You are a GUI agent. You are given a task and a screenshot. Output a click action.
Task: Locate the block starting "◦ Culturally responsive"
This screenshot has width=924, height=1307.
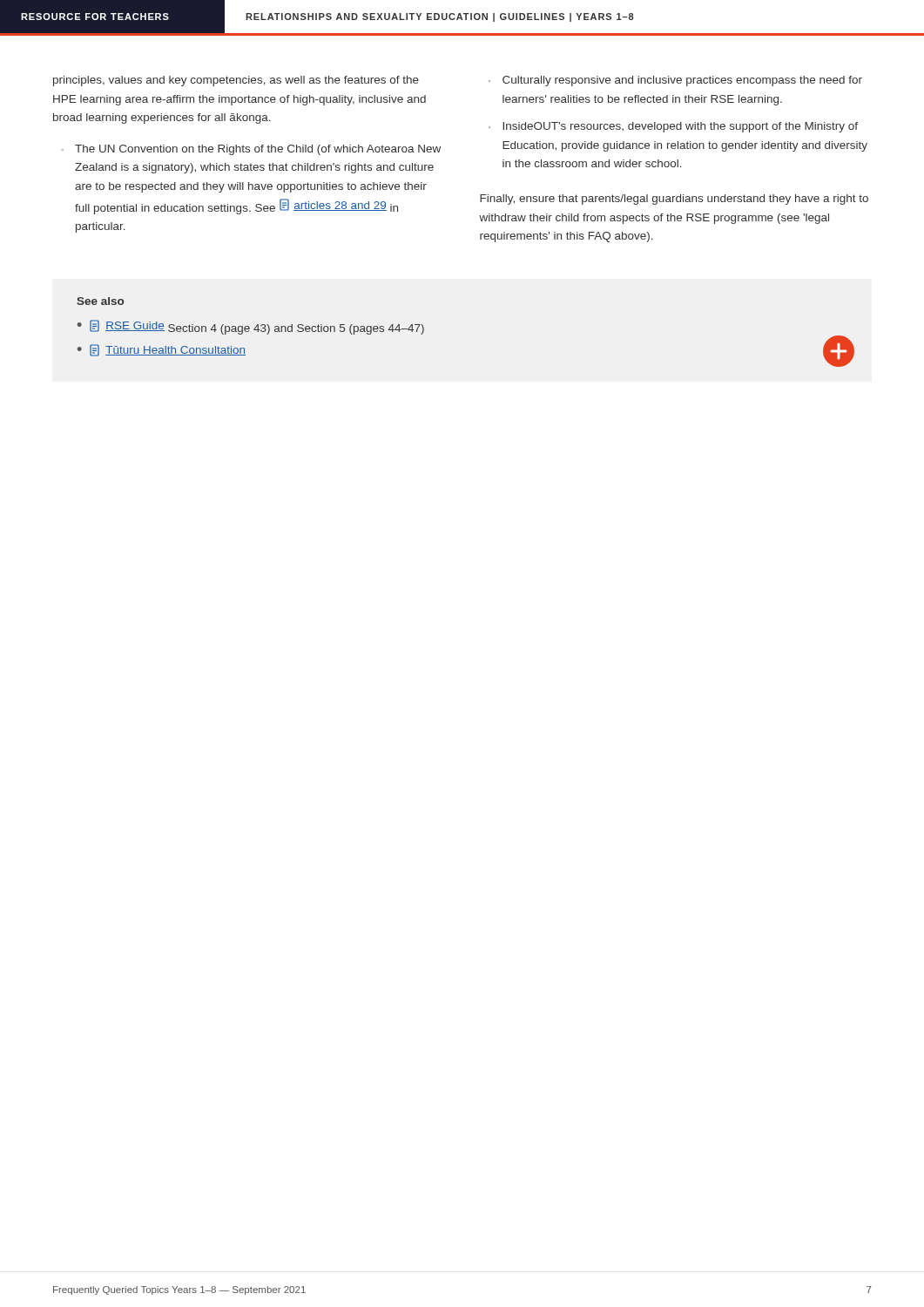point(680,89)
